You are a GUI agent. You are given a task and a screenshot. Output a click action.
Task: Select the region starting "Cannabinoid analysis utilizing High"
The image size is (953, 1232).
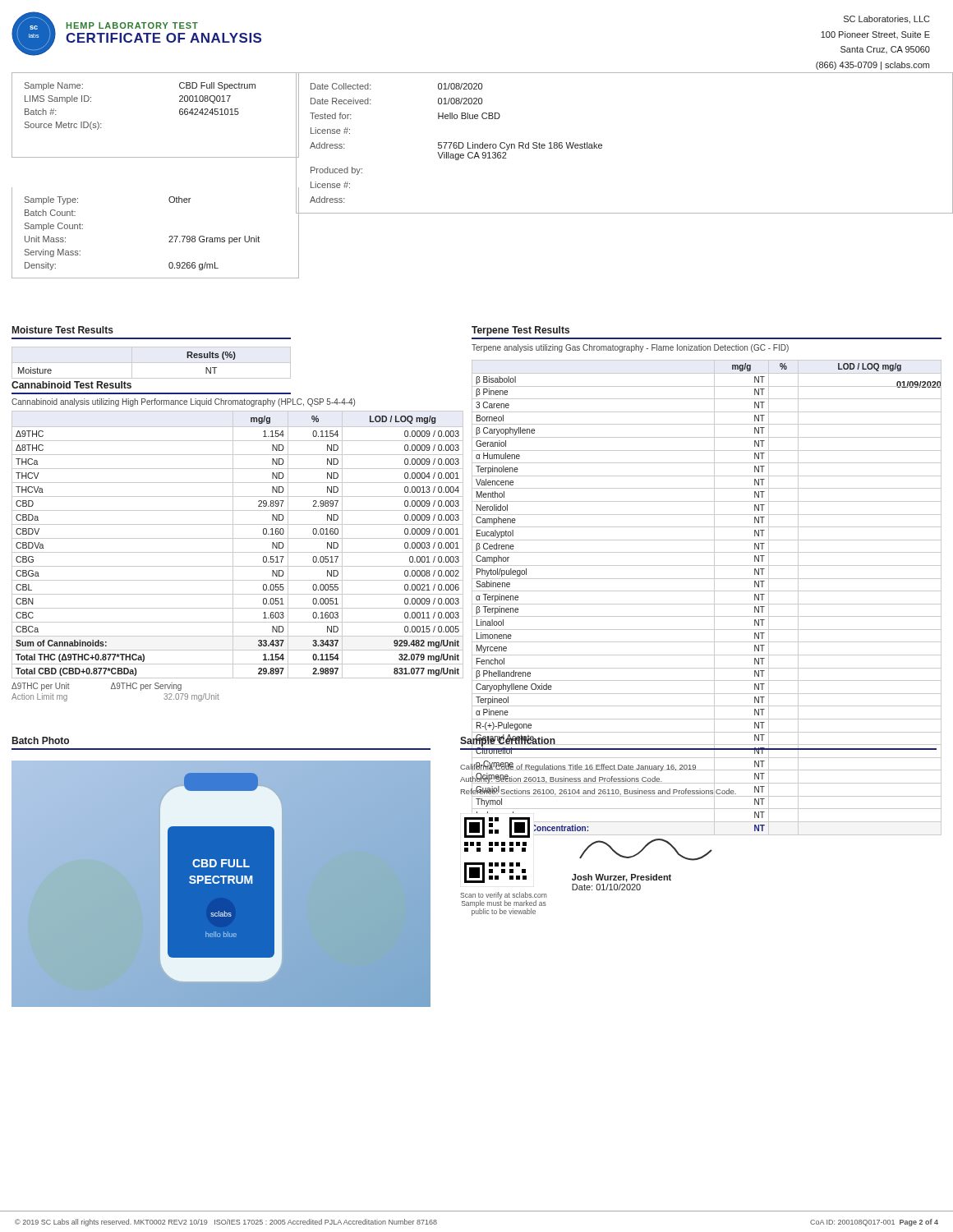pos(184,402)
